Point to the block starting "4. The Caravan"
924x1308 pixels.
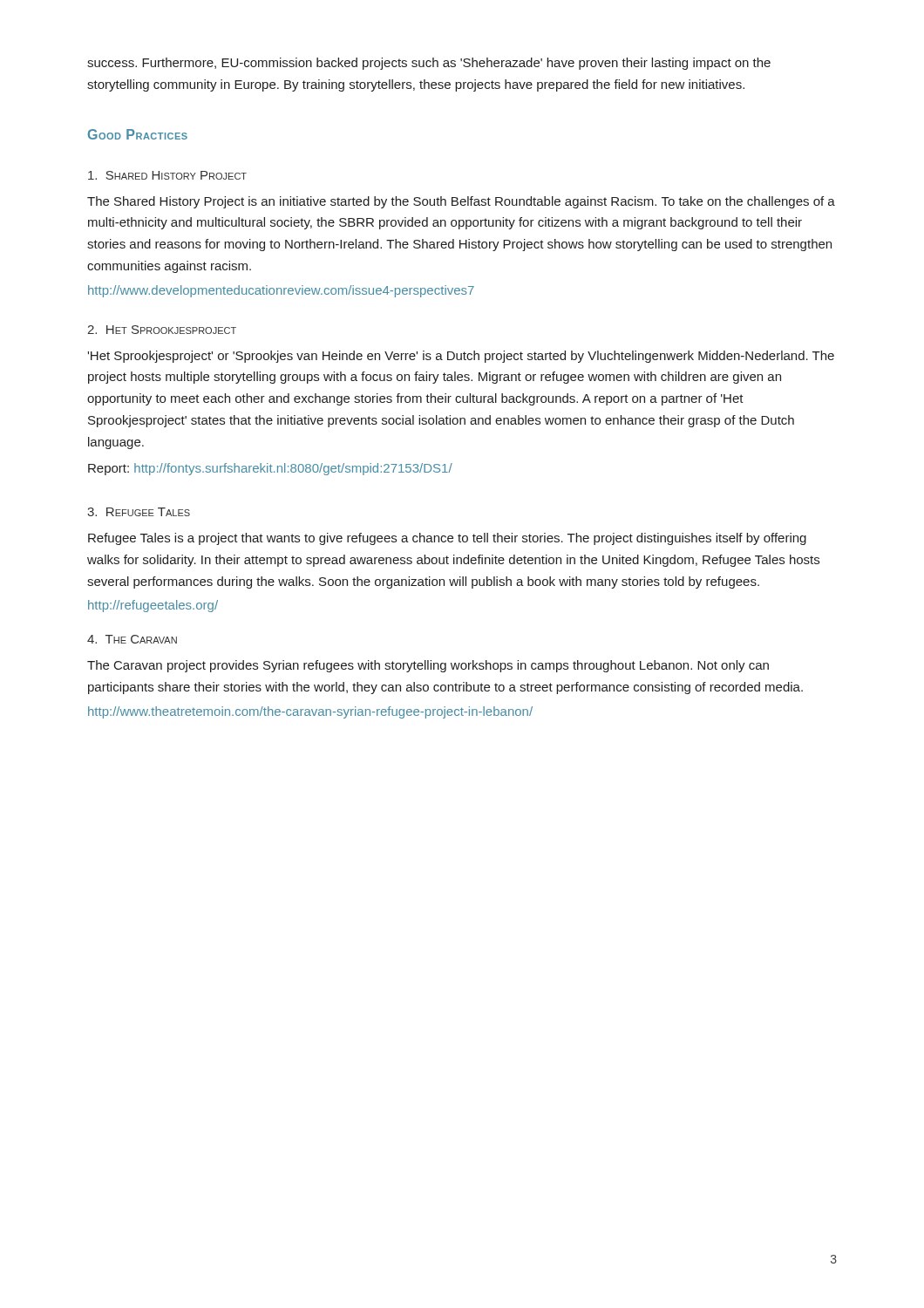132,639
